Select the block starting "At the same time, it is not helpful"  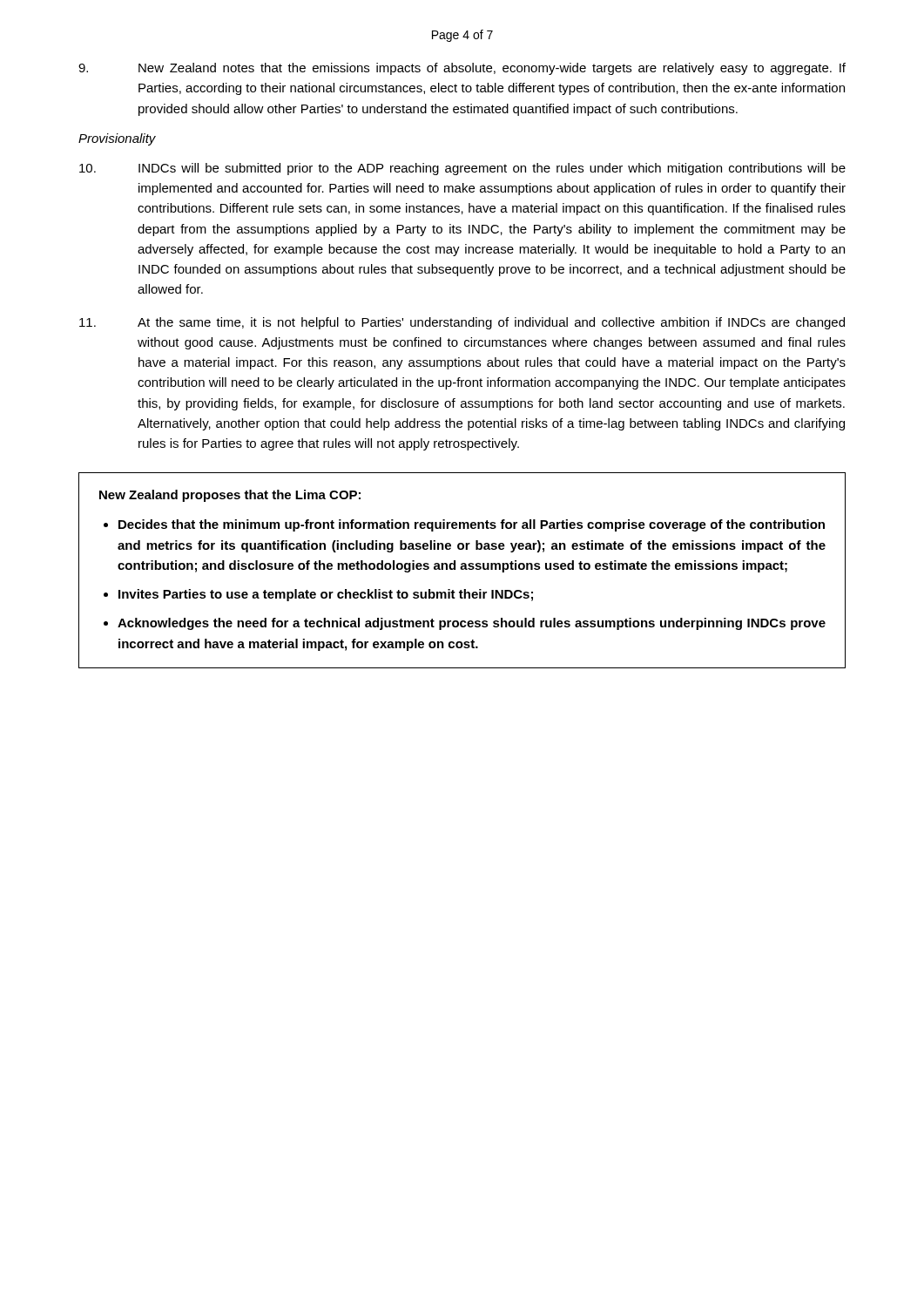[x=462, y=382]
